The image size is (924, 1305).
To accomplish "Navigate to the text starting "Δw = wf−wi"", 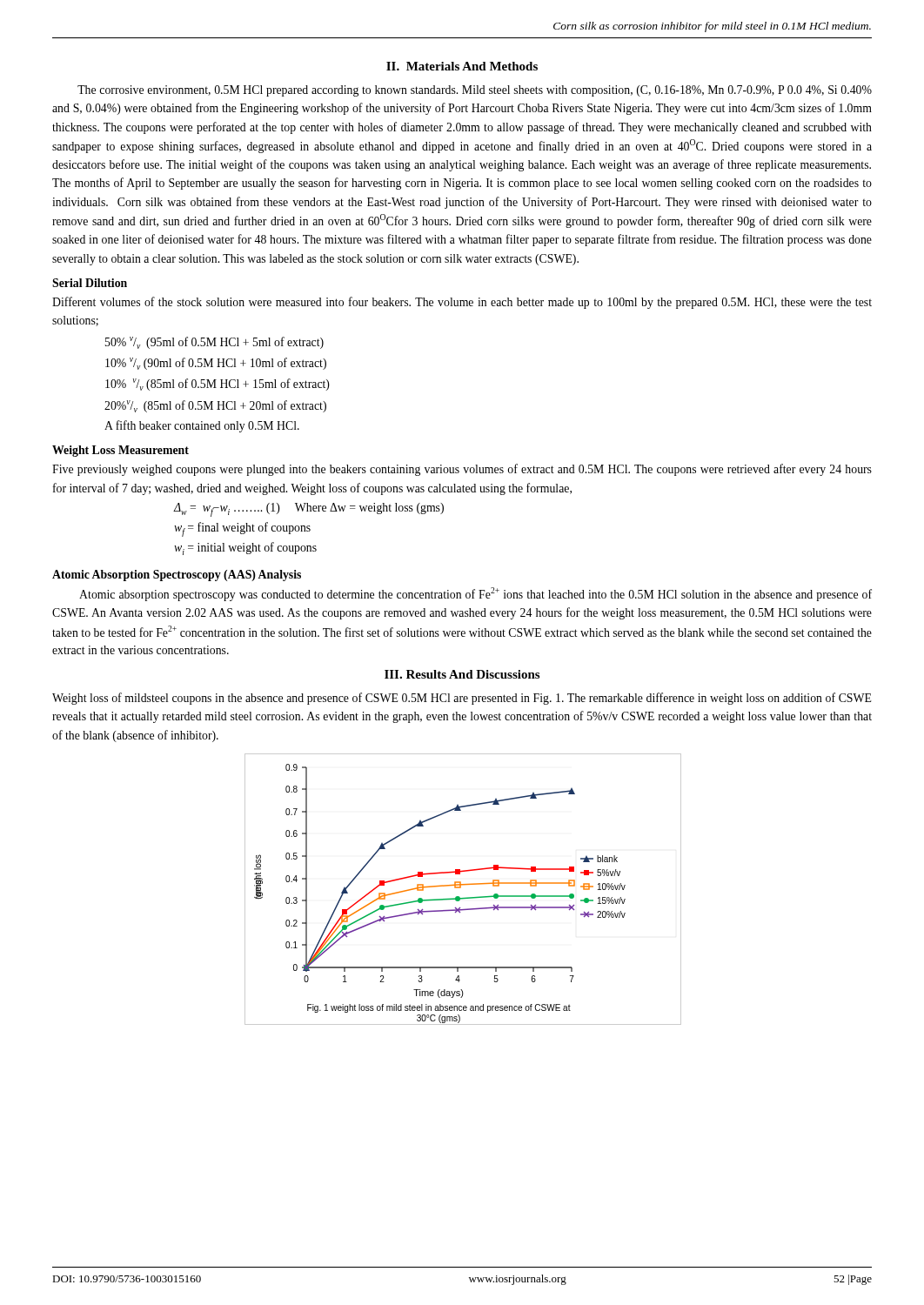I will pos(309,509).
